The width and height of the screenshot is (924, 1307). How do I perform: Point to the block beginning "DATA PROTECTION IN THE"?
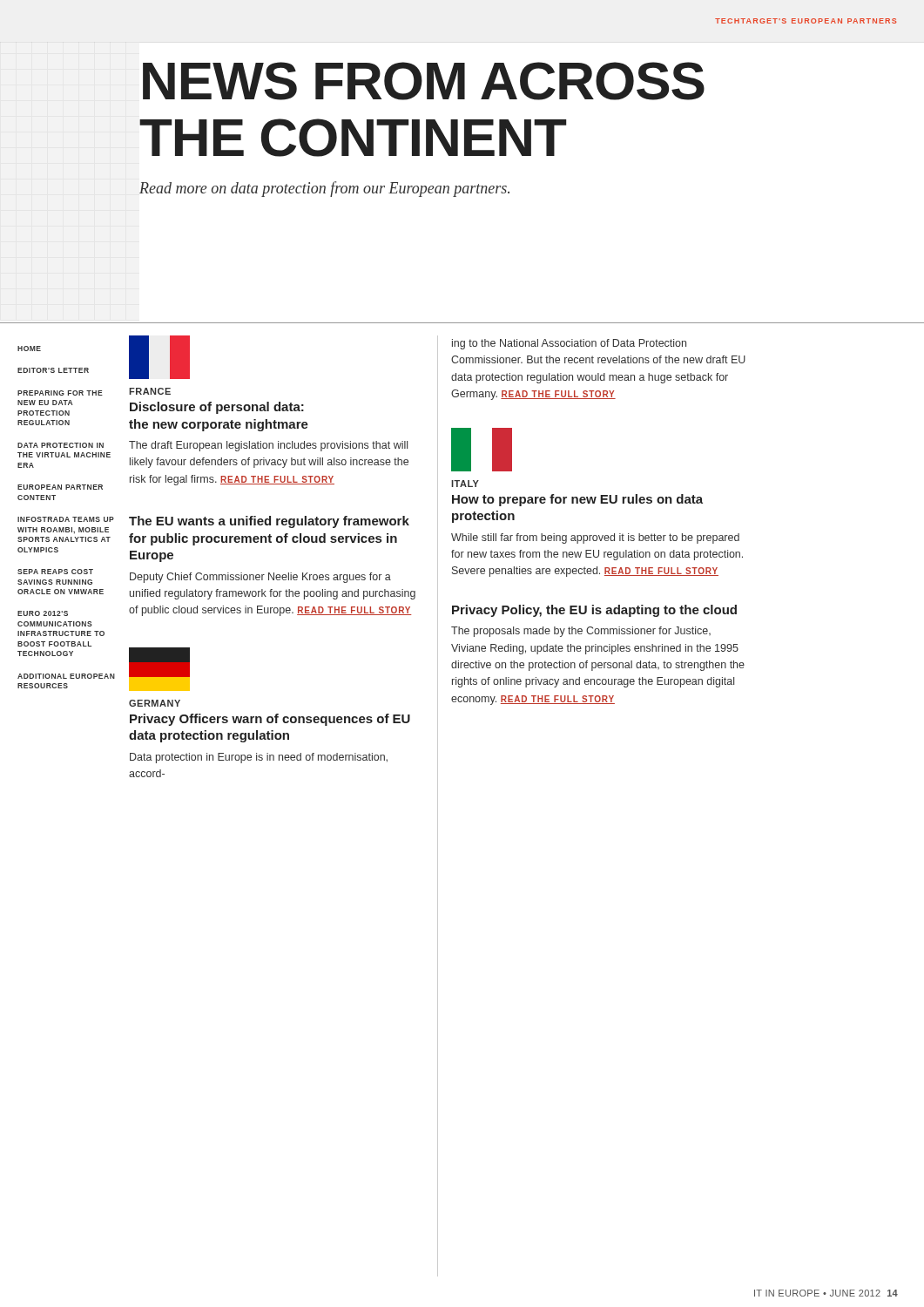pyautogui.click(x=64, y=455)
